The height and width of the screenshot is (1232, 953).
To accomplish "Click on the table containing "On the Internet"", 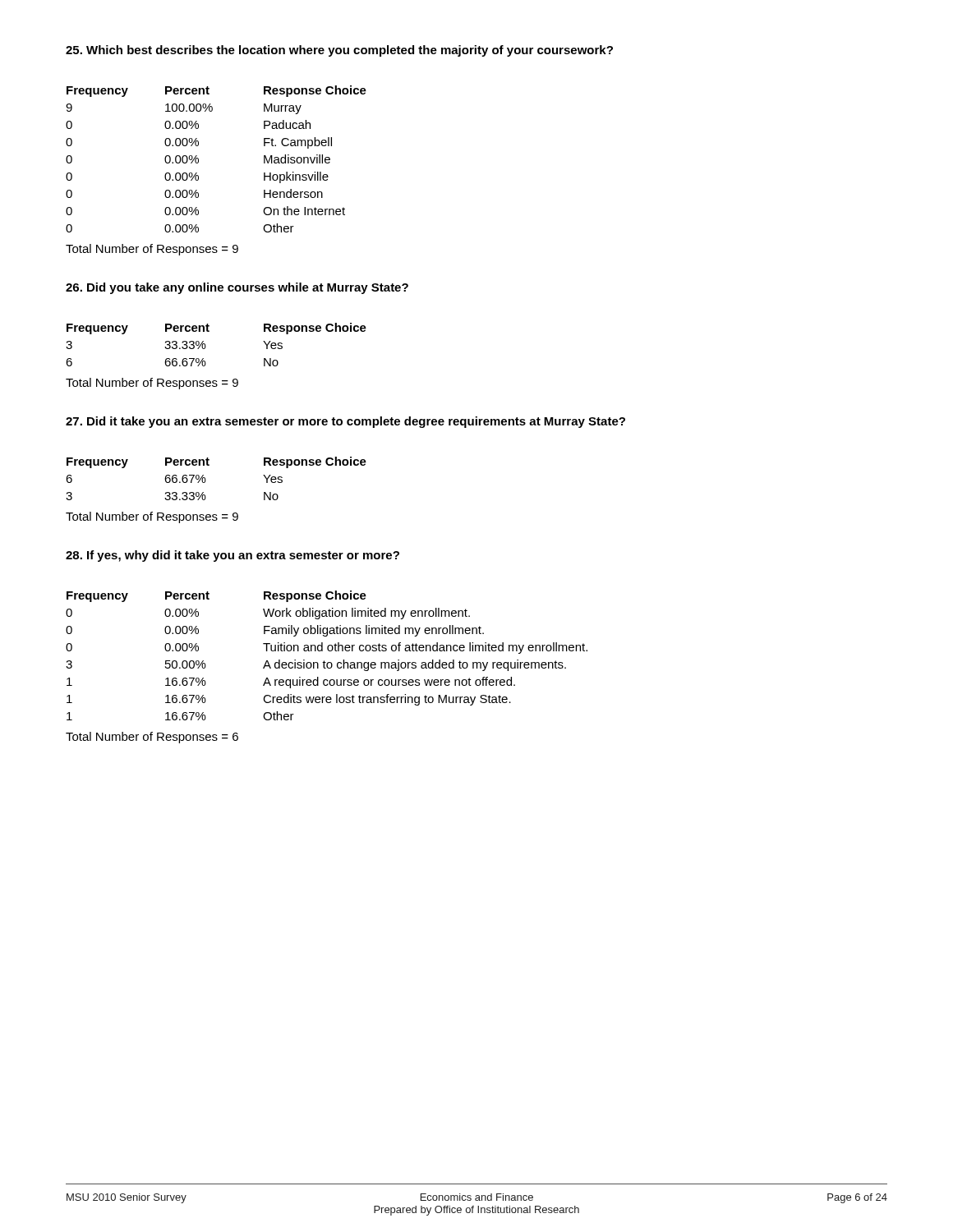I will tap(476, 168).
